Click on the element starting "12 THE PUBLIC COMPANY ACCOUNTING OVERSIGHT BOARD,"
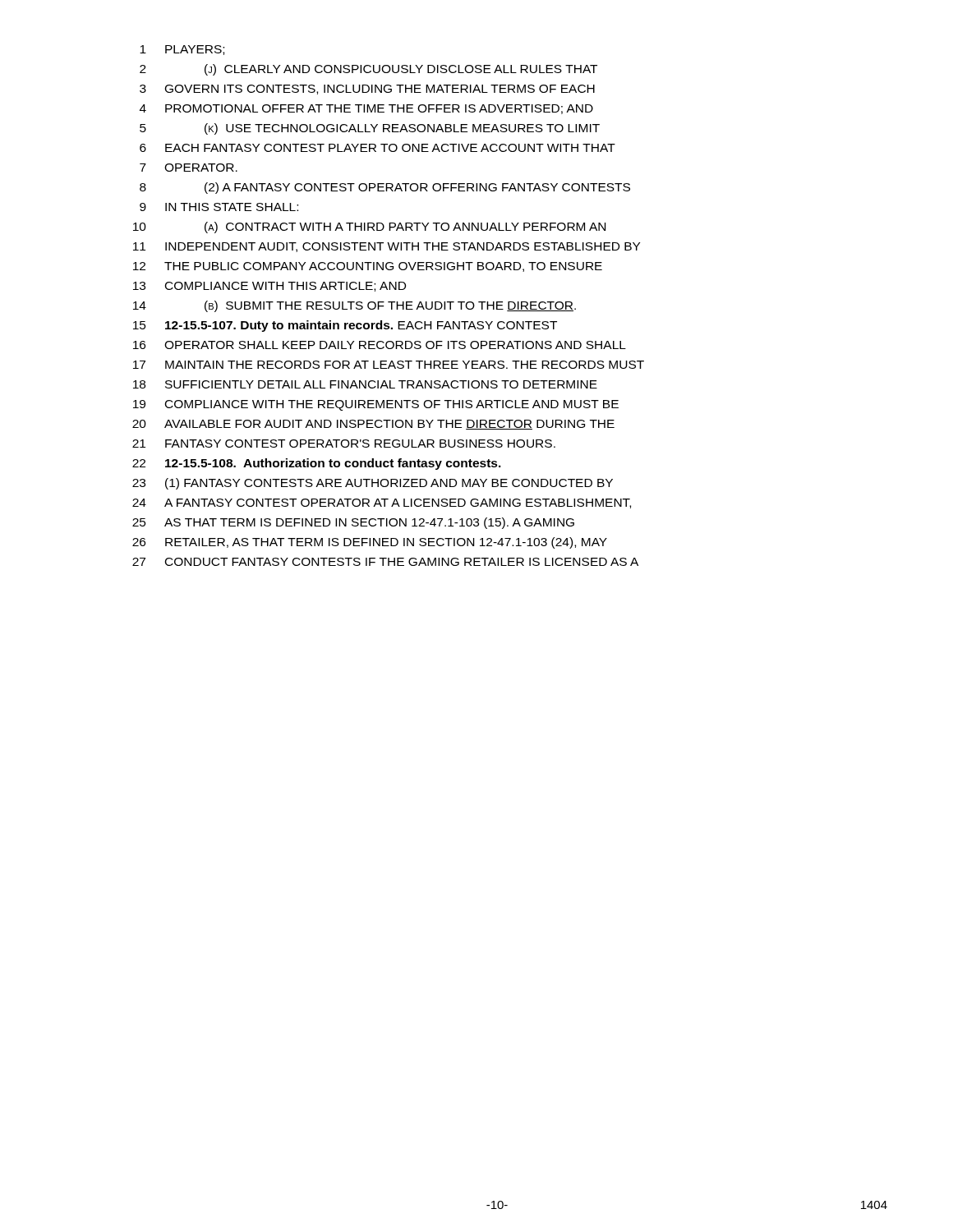Screen dimensions: 1232x953 pos(497,266)
